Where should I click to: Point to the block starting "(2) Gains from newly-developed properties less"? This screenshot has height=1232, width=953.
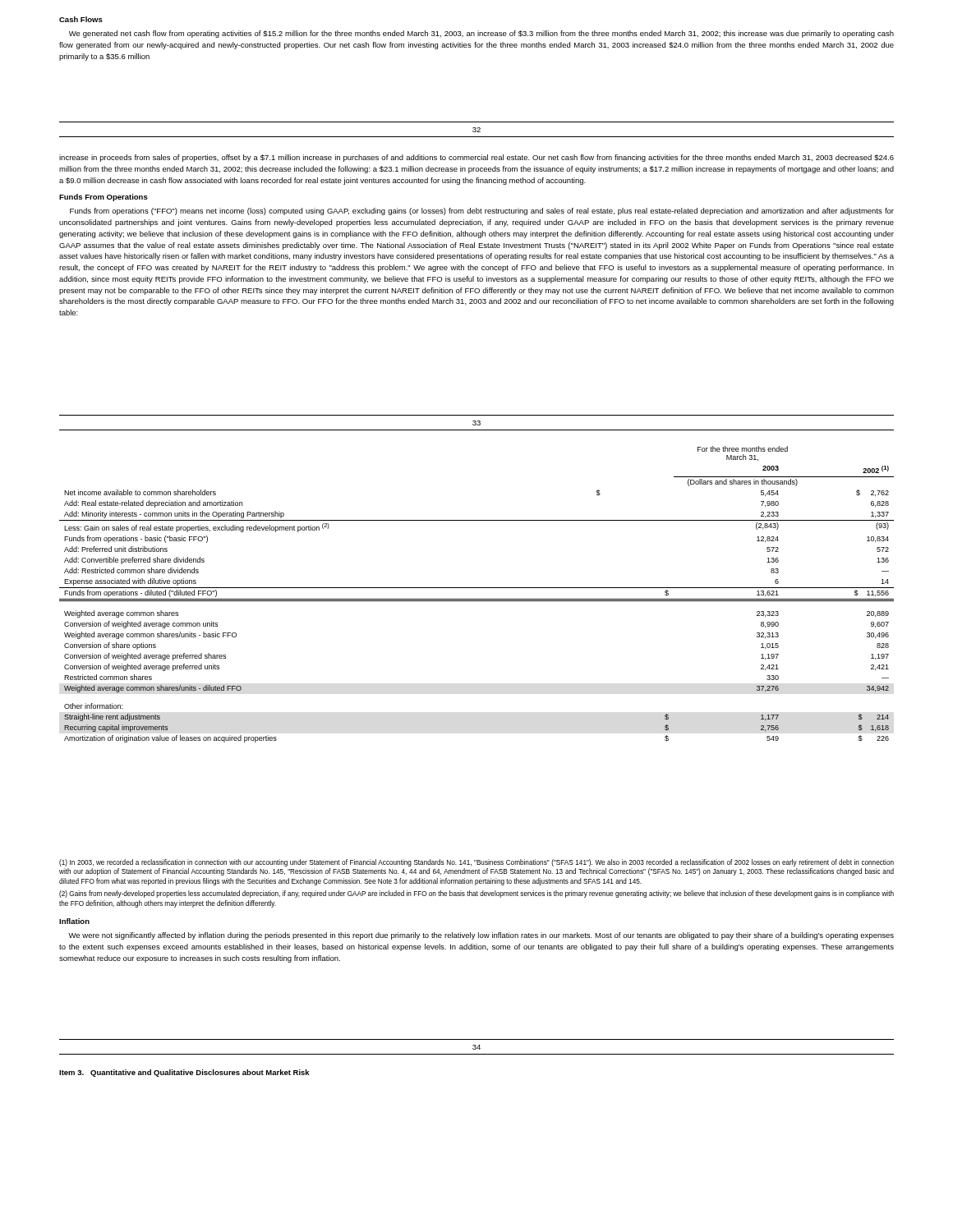click(476, 899)
